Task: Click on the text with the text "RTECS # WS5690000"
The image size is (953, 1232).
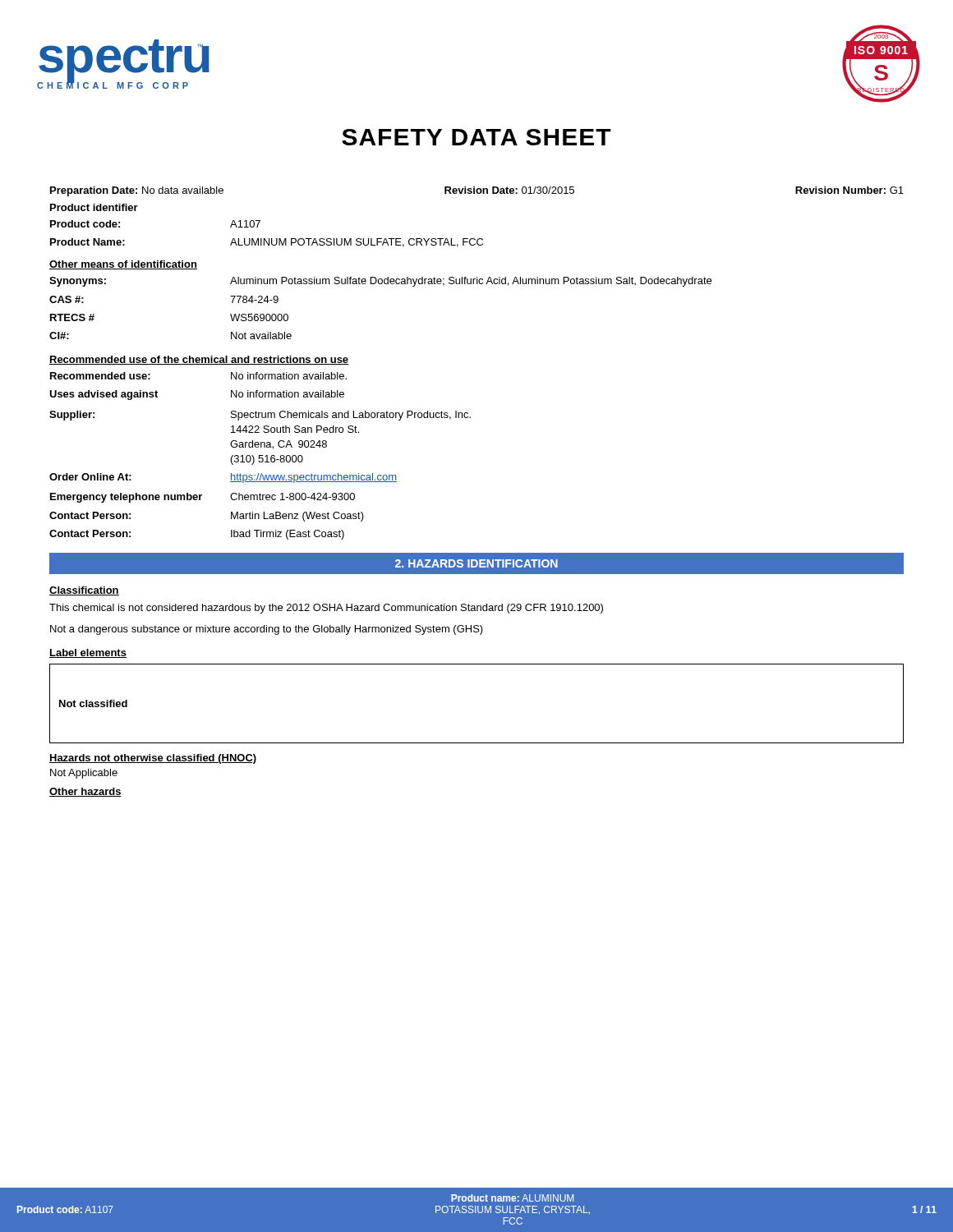Action: point(64,317)
